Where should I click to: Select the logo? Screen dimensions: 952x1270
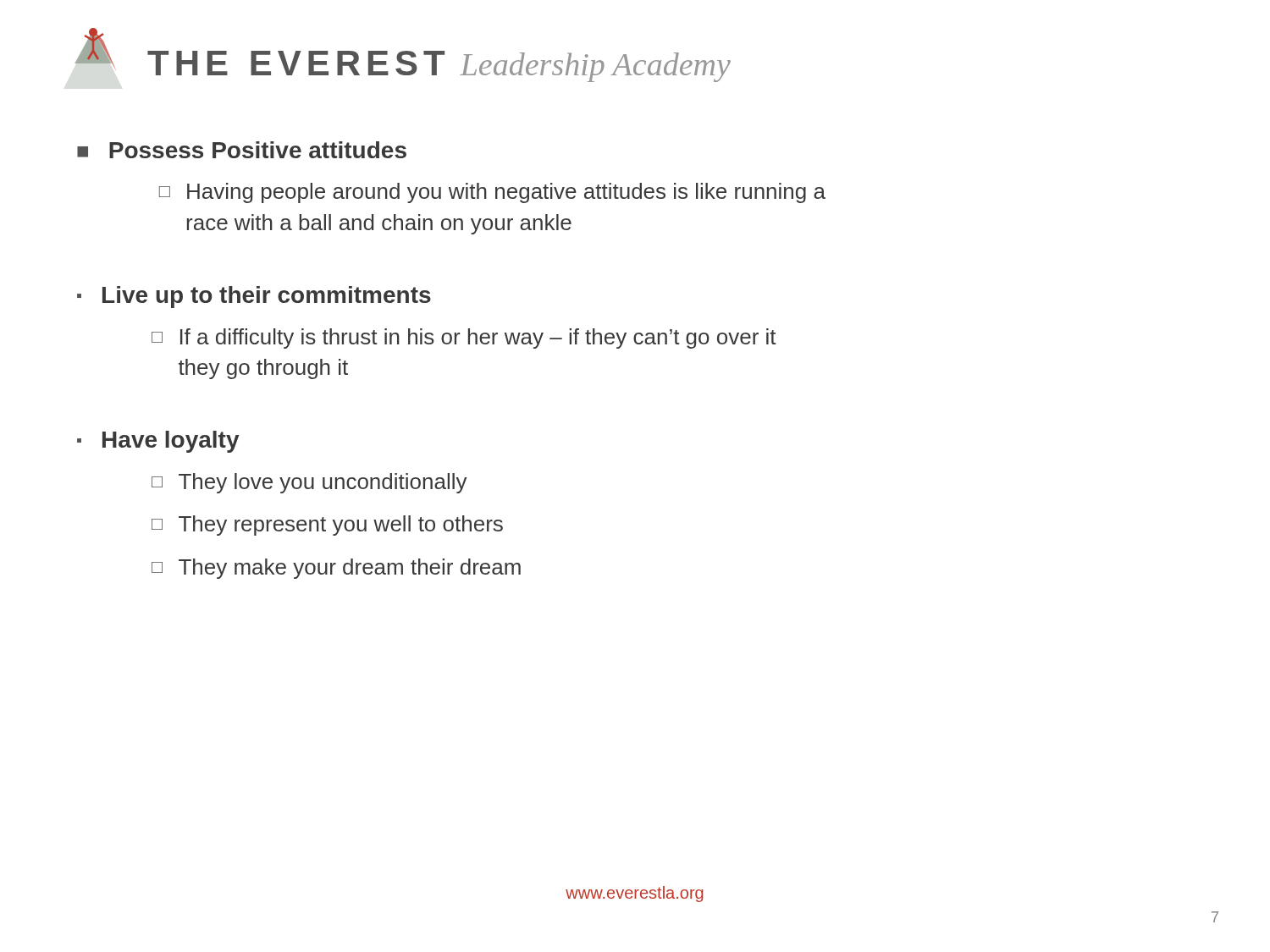pos(391,63)
